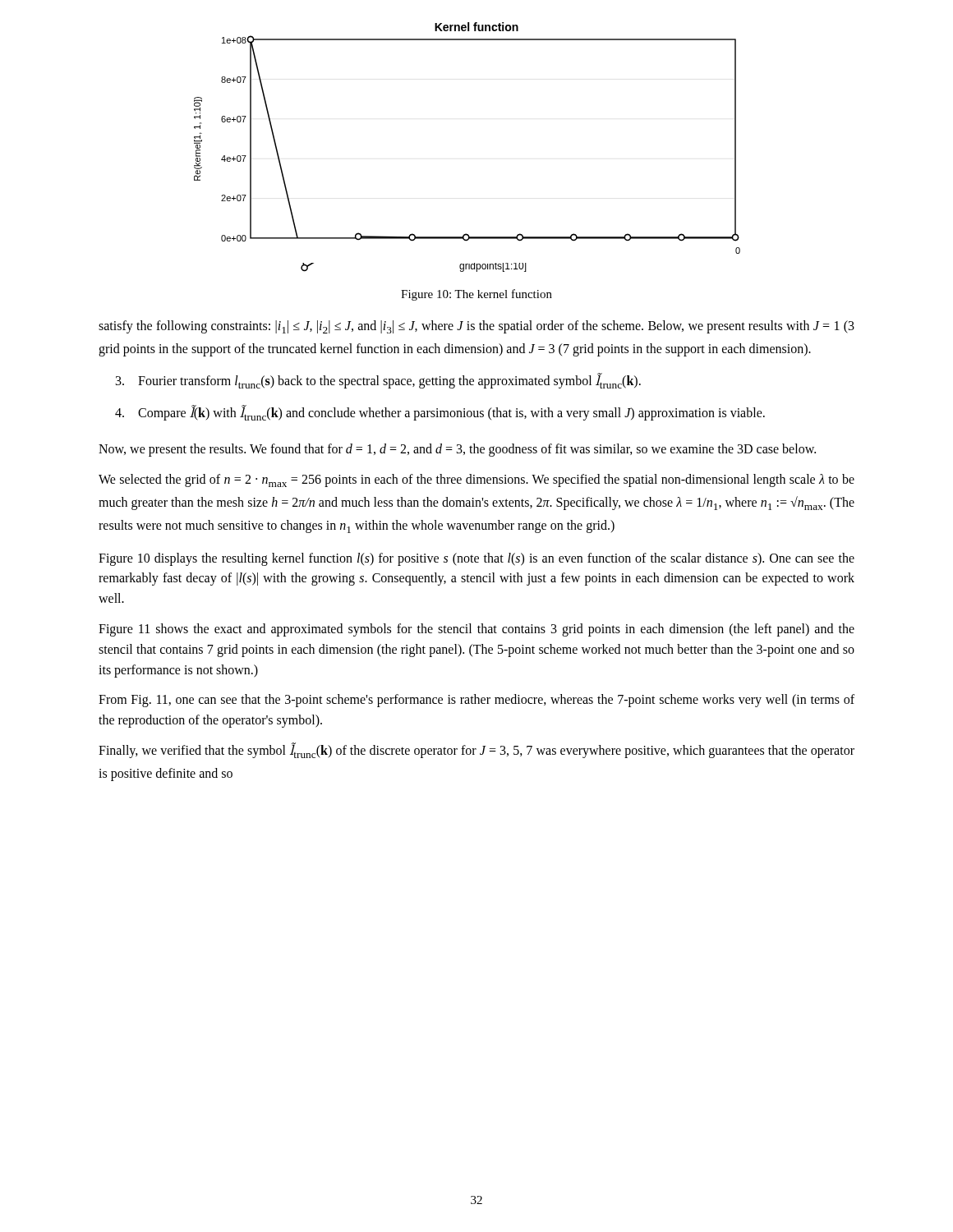Locate the continuous plot
This screenshot has width=953, height=1232.
pyautogui.click(x=476, y=148)
